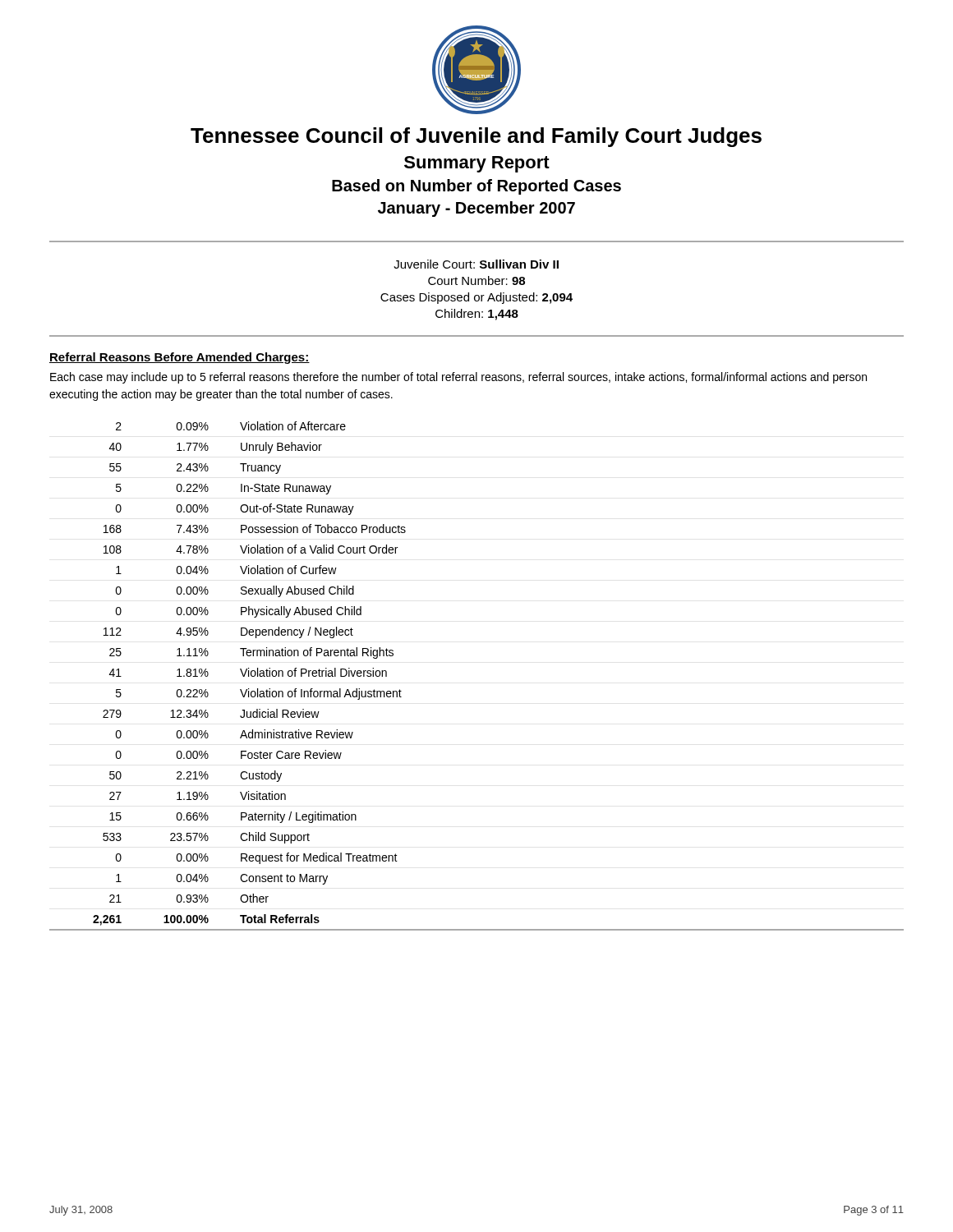Click on the text block starting "Summary Report"
This screenshot has height=1232, width=953.
pyautogui.click(x=476, y=162)
